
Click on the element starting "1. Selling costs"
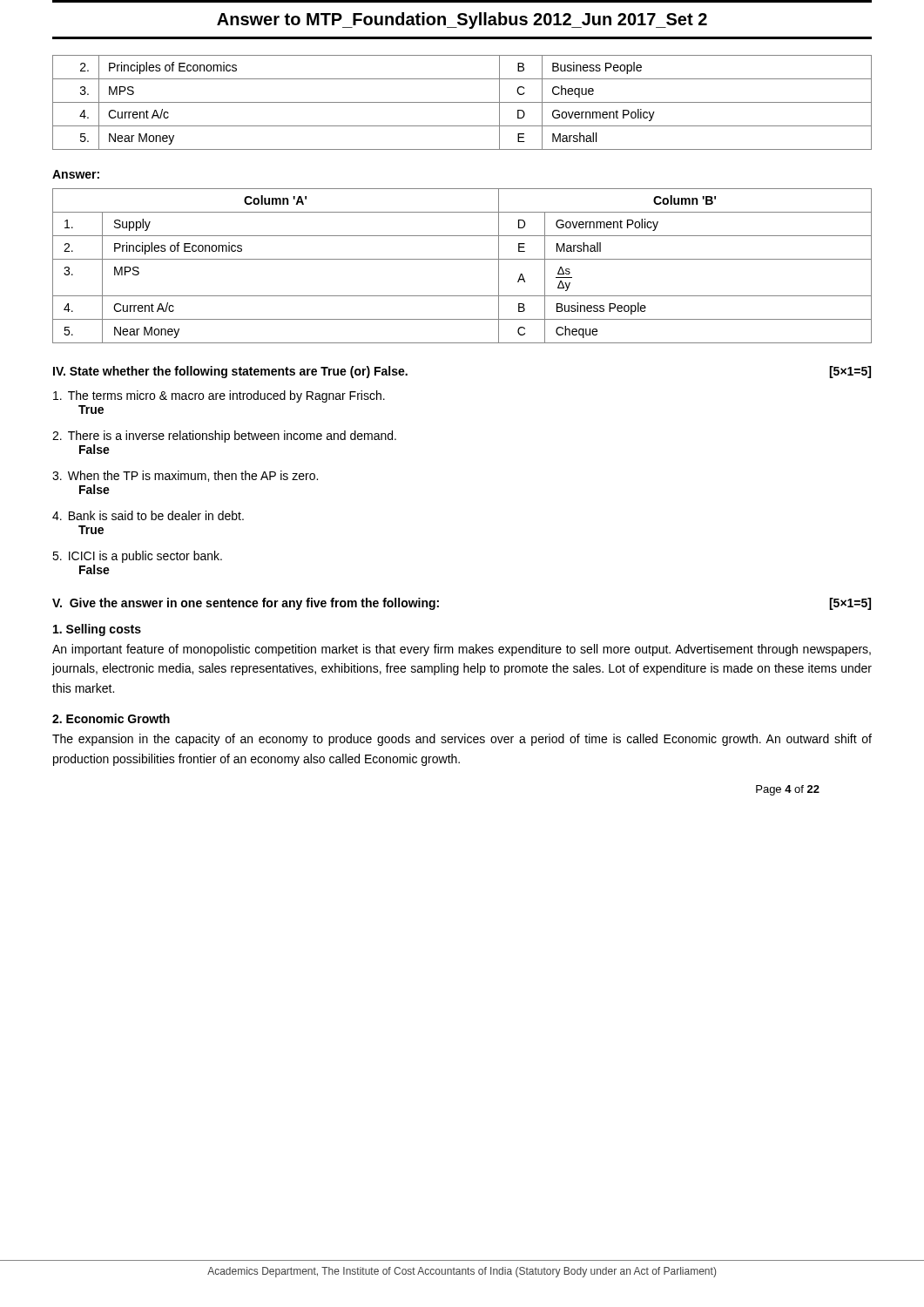pos(97,629)
